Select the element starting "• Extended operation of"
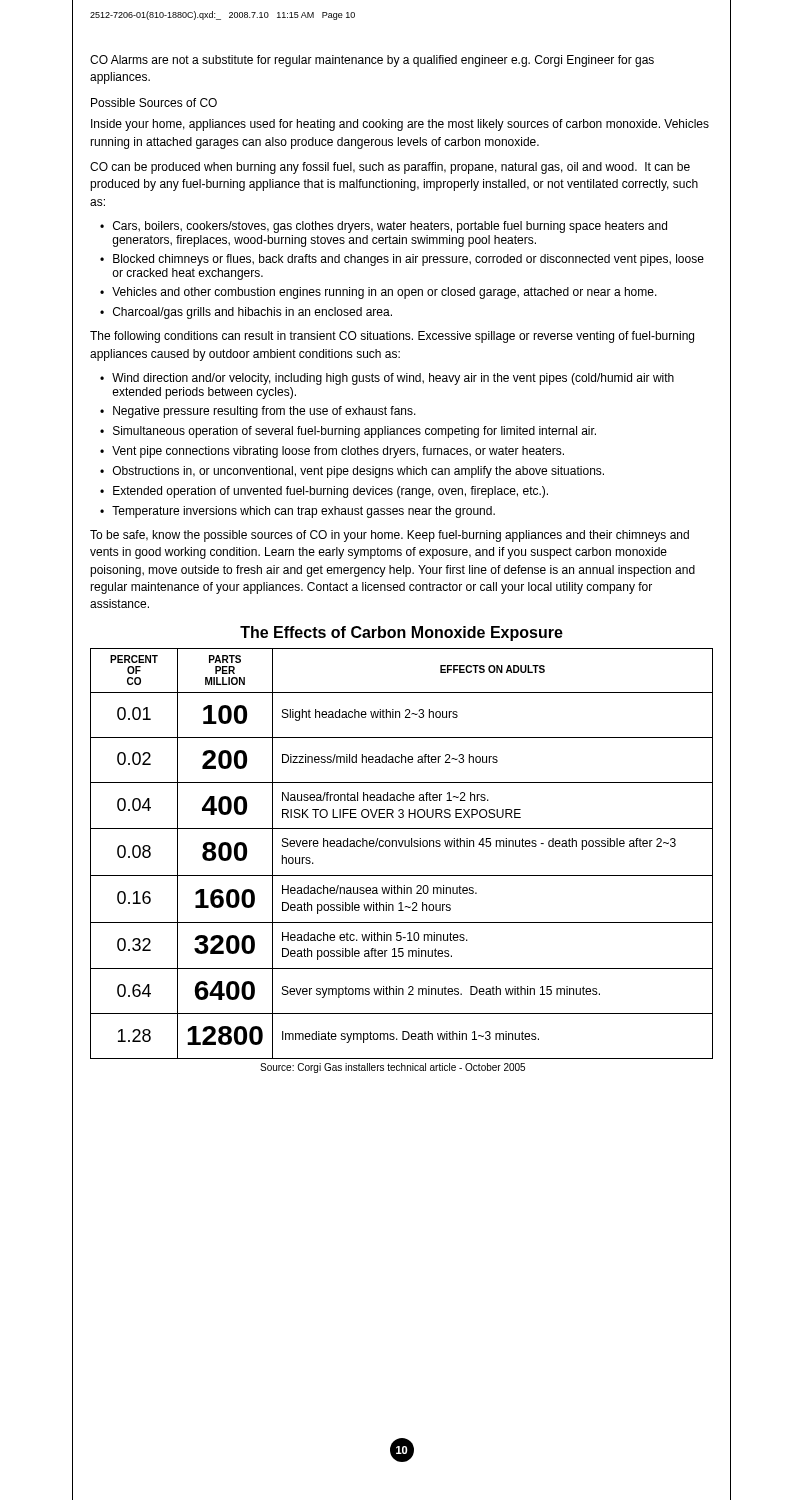Viewport: 803px width, 1500px height. pyautogui.click(x=325, y=491)
